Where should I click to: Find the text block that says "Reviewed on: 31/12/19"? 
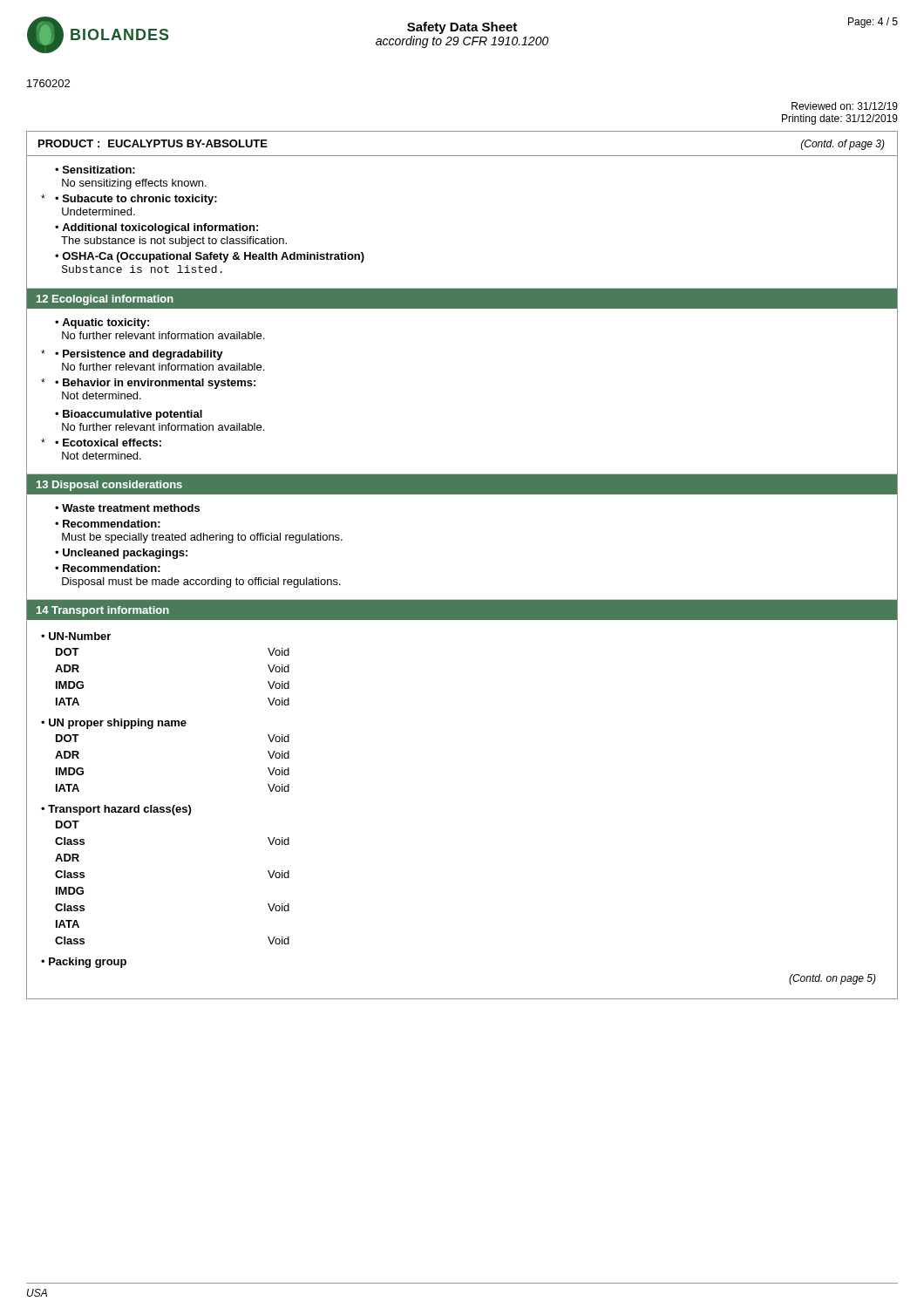click(839, 112)
